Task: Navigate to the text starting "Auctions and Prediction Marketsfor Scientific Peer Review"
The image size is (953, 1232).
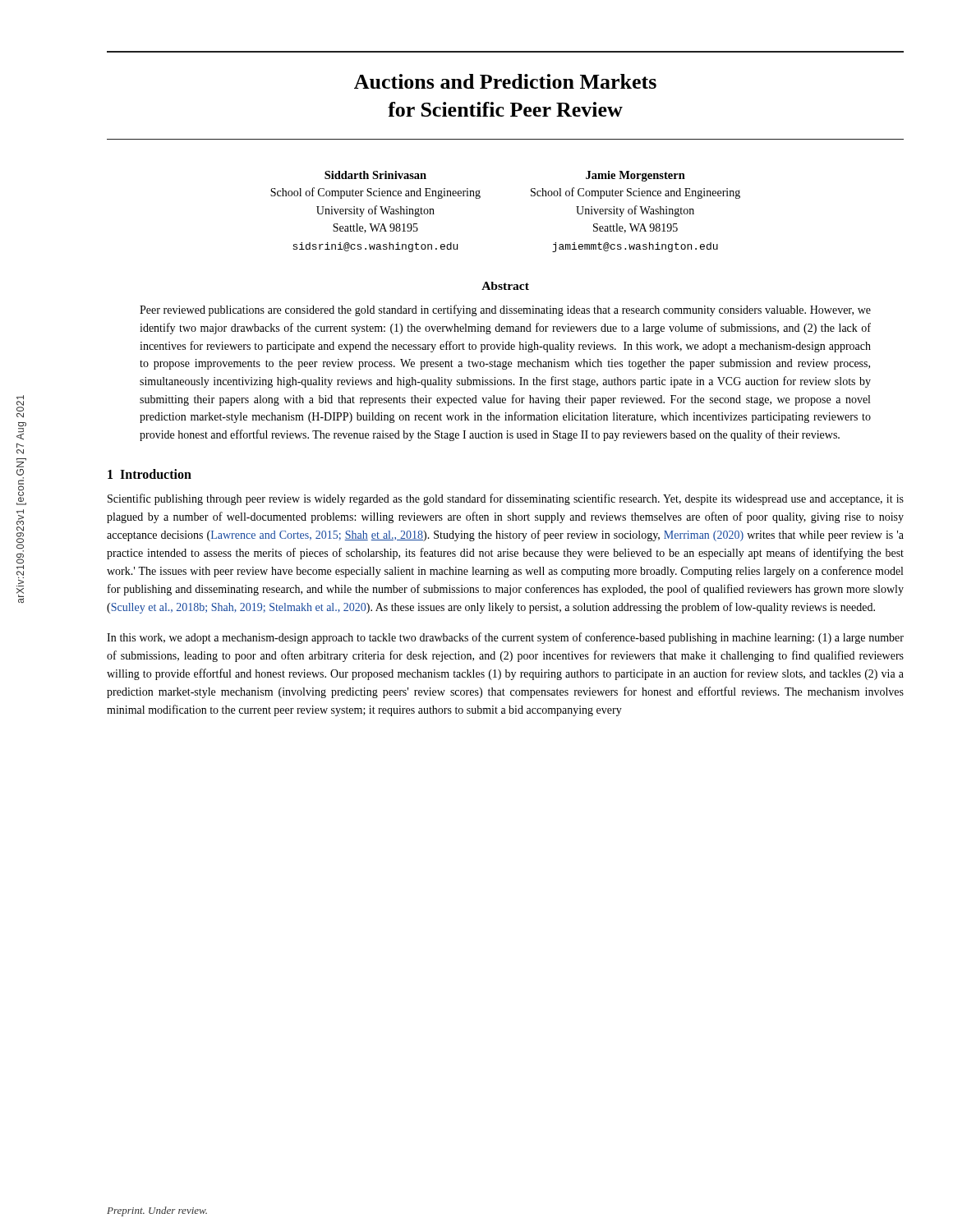Action: point(505,96)
